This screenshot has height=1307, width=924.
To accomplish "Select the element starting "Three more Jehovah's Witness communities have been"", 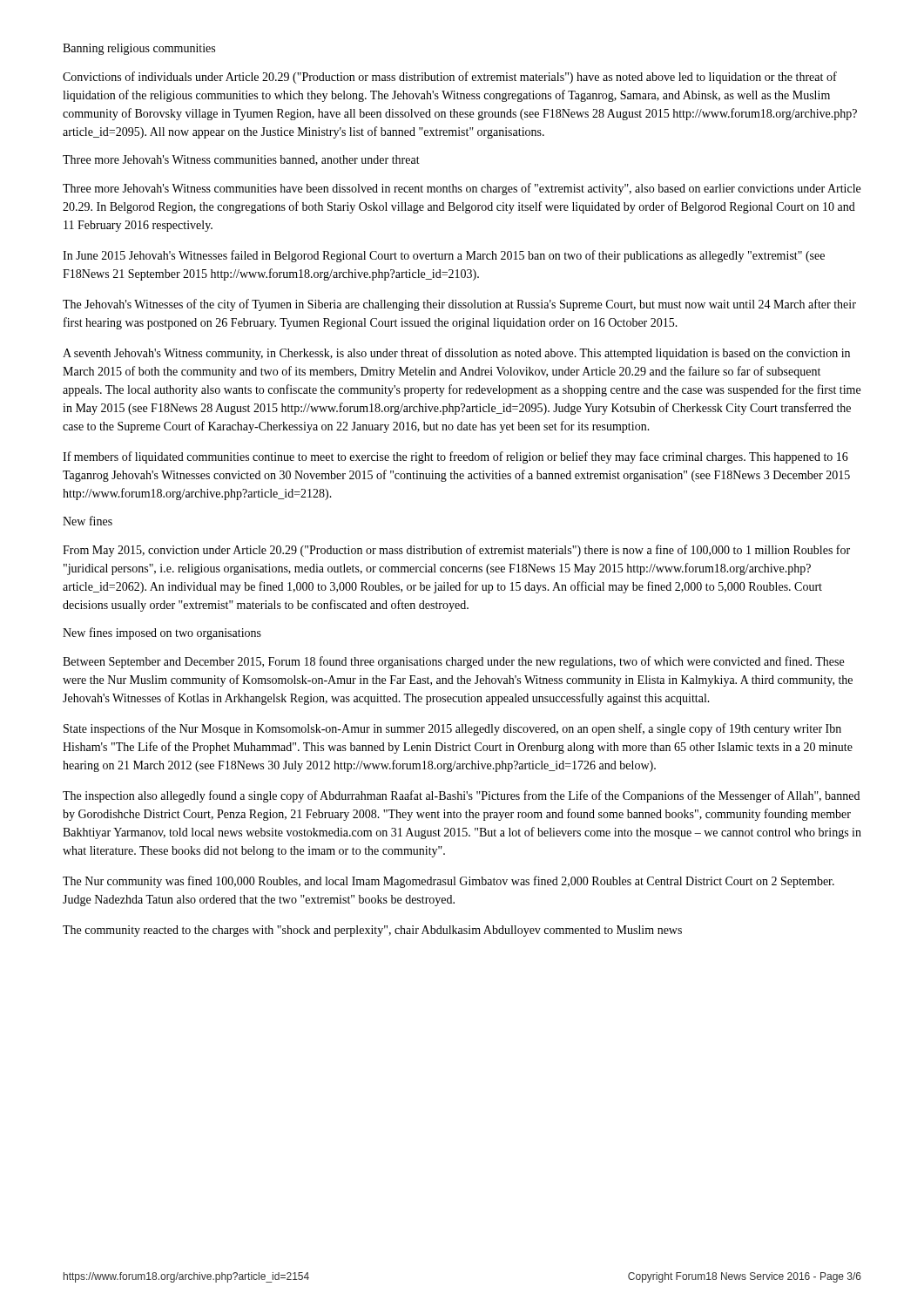I will [462, 207].
